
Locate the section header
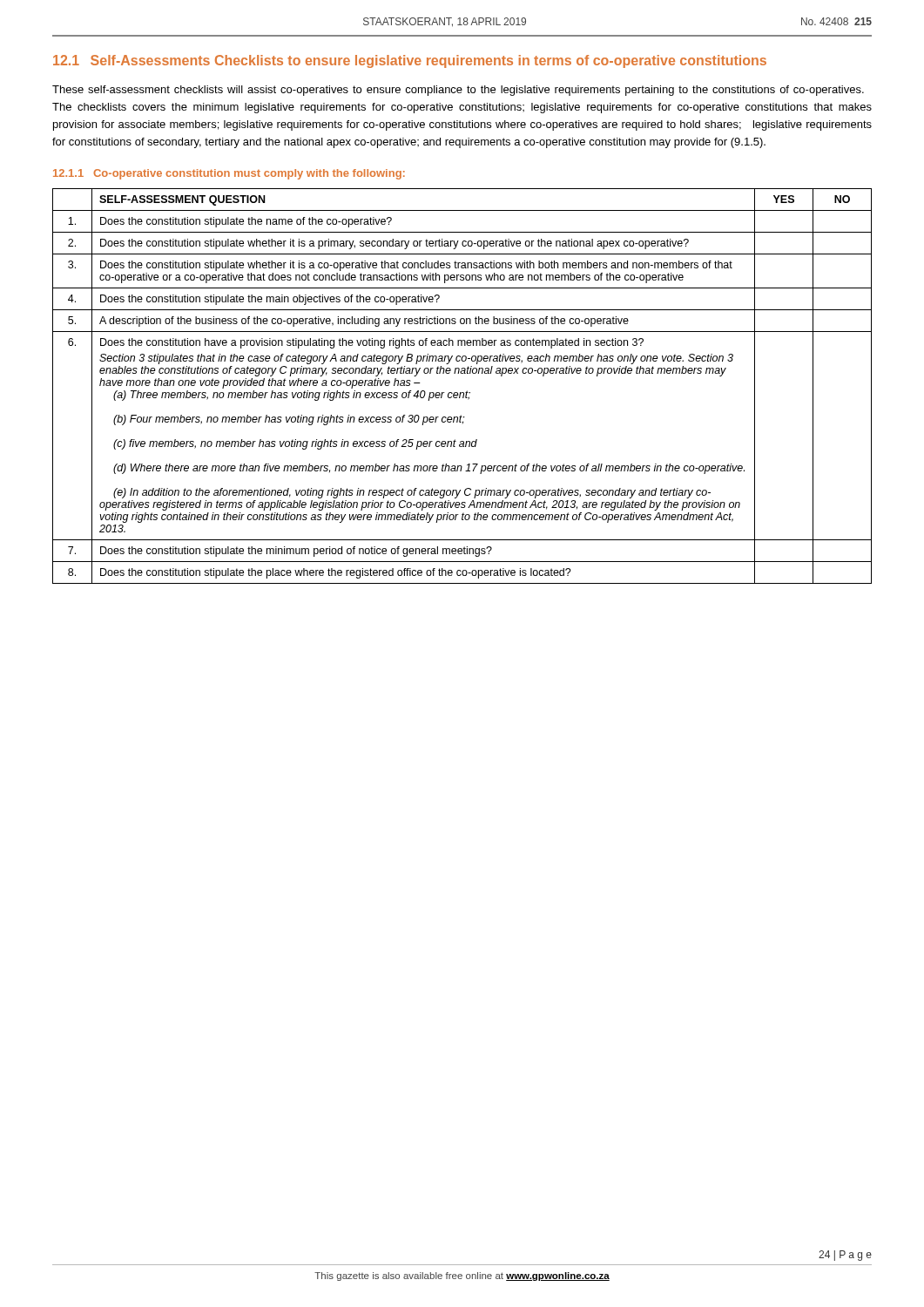tap(229, 173)
